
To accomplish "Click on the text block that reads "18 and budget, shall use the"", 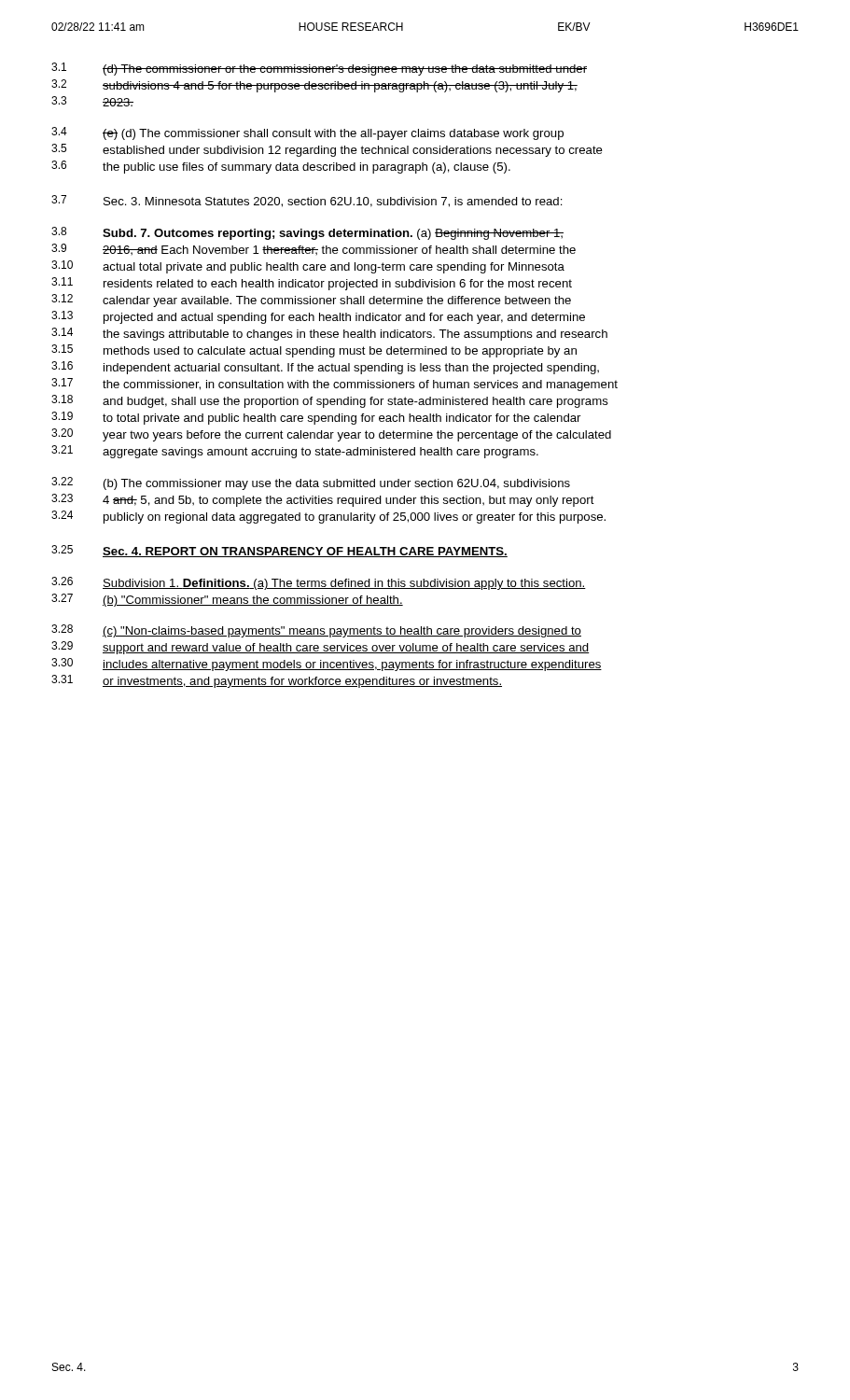I will pos(425,401).
